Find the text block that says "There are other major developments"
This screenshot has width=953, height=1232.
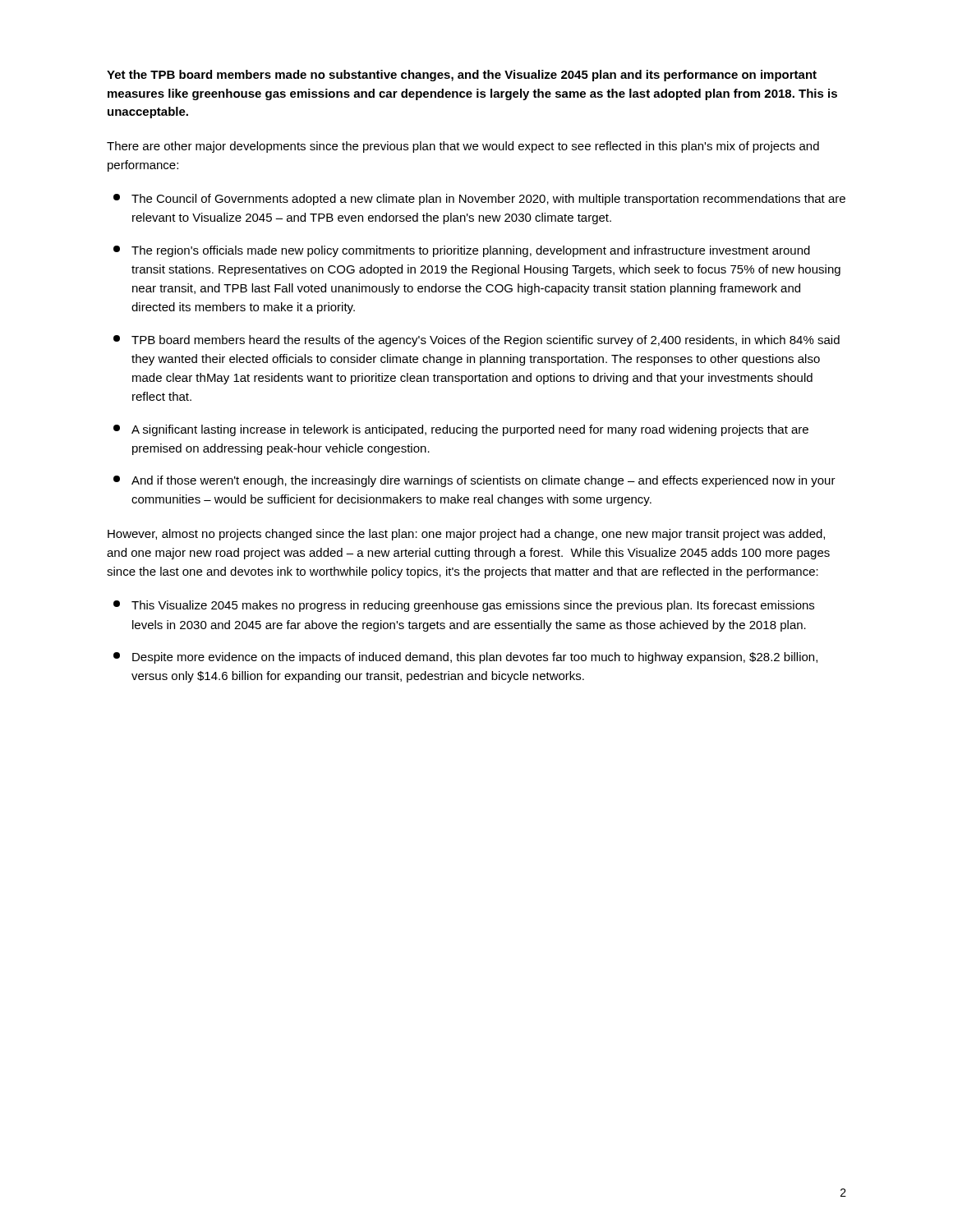click(x=463, y=155)
